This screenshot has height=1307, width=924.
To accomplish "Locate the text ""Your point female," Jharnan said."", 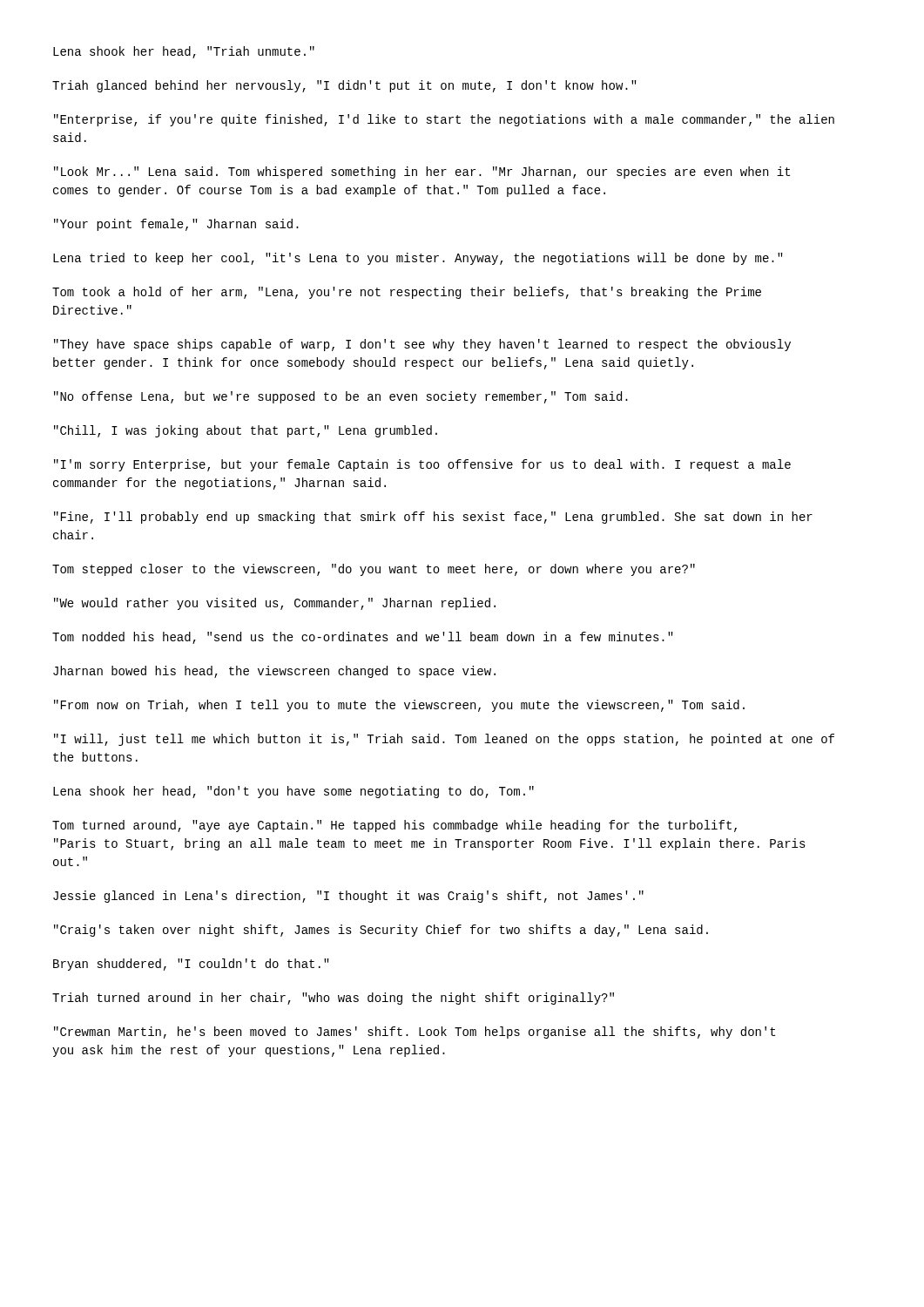I will point(177,225).
